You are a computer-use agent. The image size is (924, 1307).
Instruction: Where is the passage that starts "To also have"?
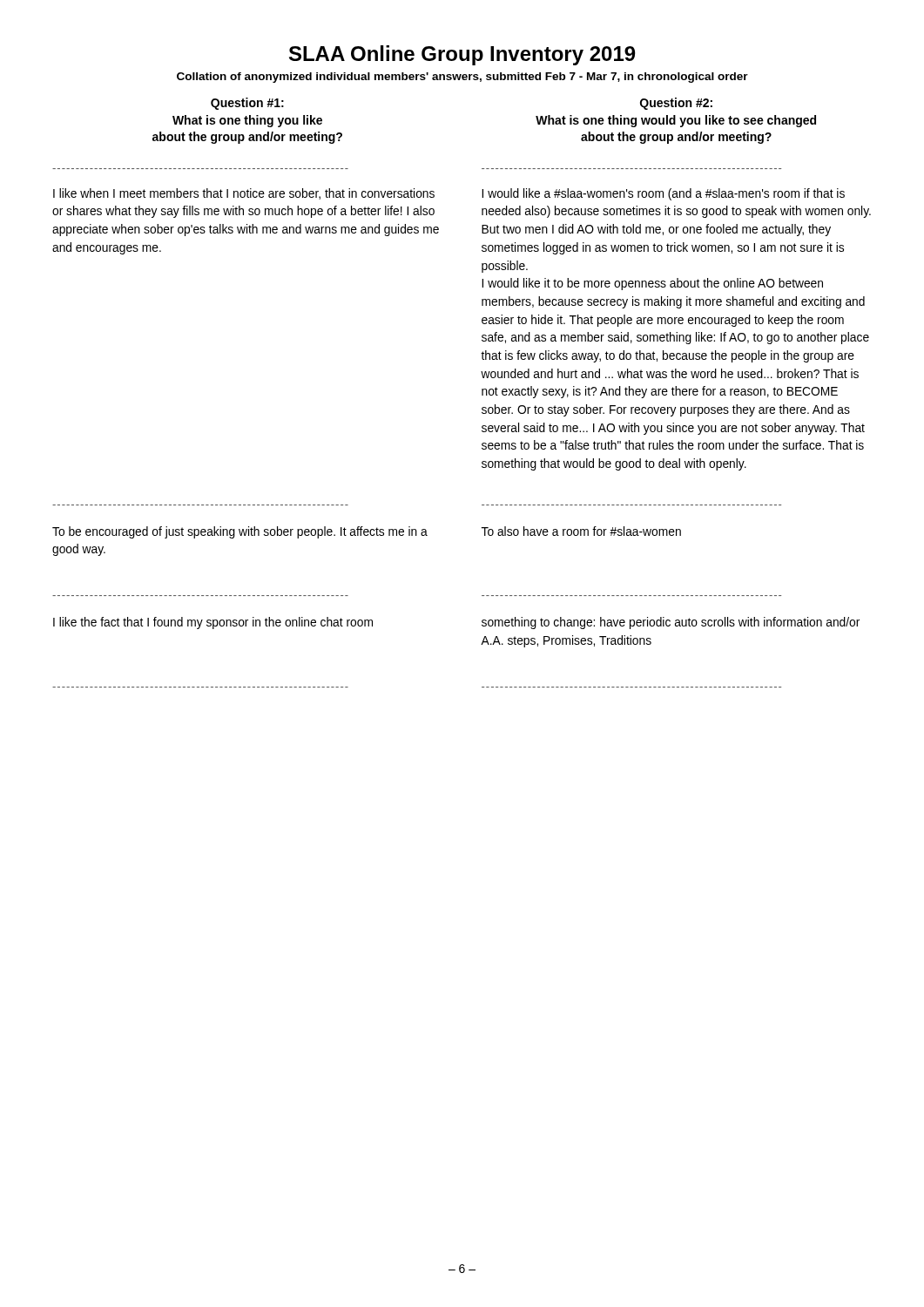click(x=581, y=532)
